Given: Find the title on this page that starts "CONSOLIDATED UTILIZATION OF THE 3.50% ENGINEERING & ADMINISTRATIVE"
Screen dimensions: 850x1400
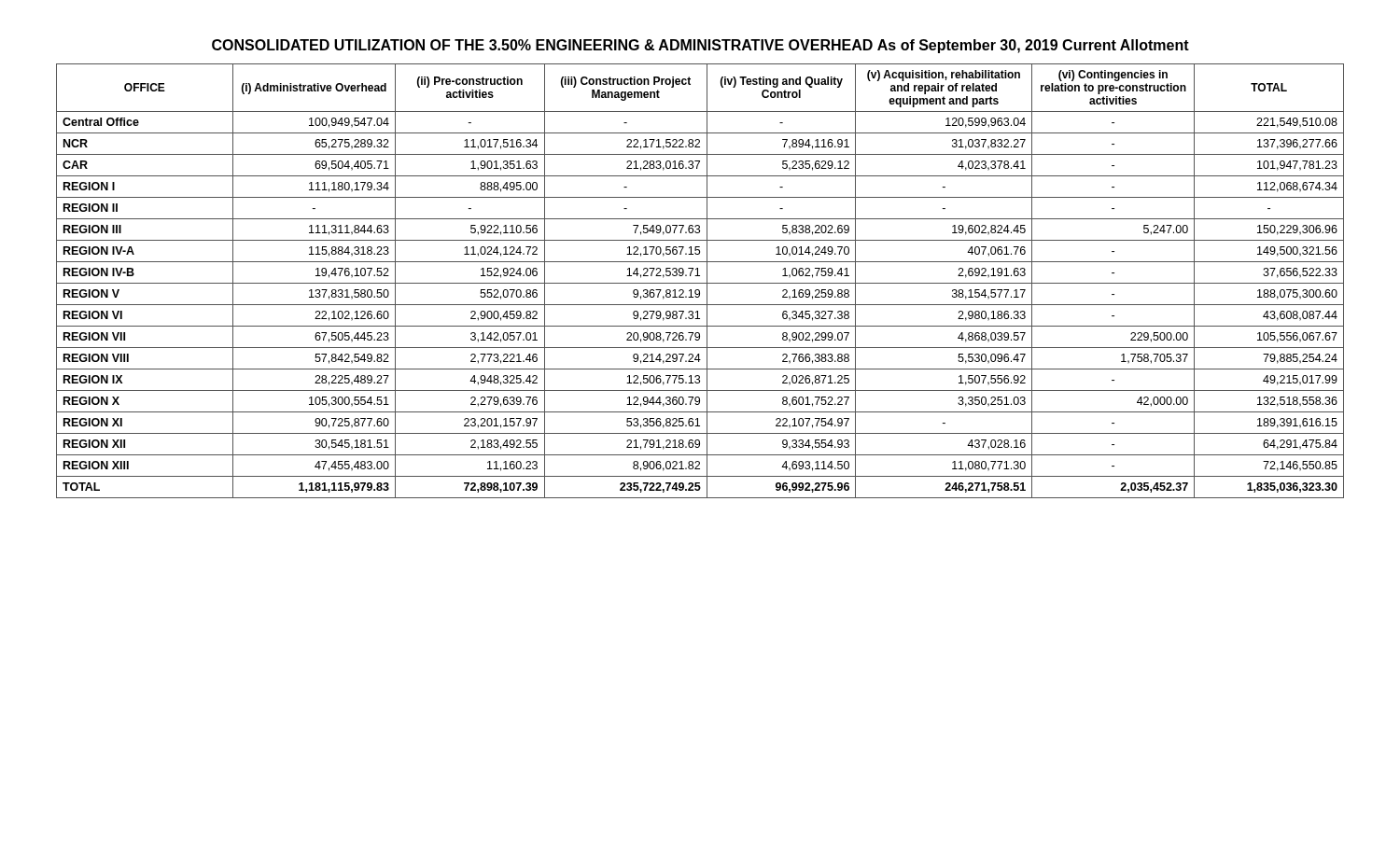Looking at the screenshot, I should 700,45.
